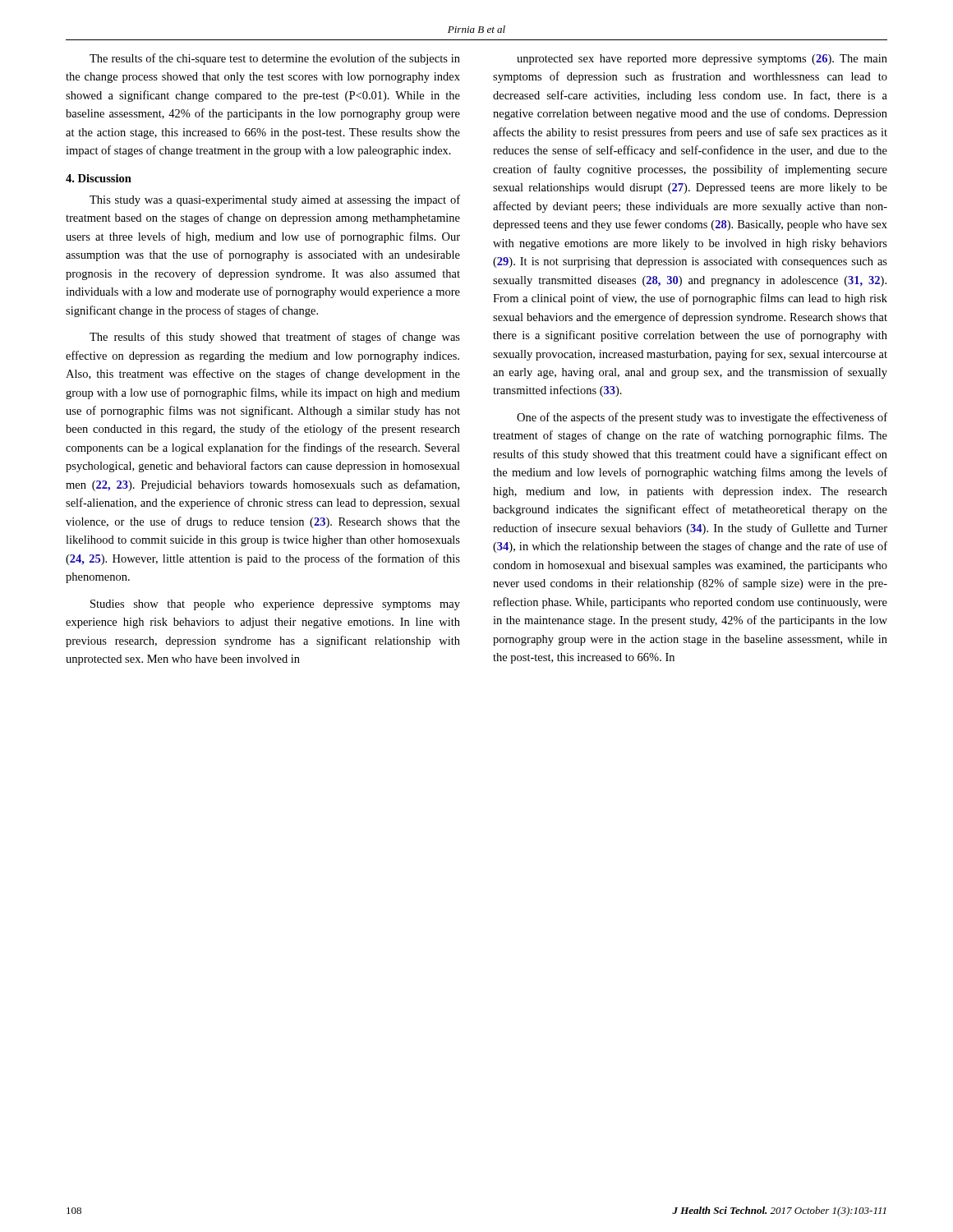Select the text block that reads "unprotected sex have reported more depressive symptoms (26)."
953x1232 pixels.
(x=690, y=224)
